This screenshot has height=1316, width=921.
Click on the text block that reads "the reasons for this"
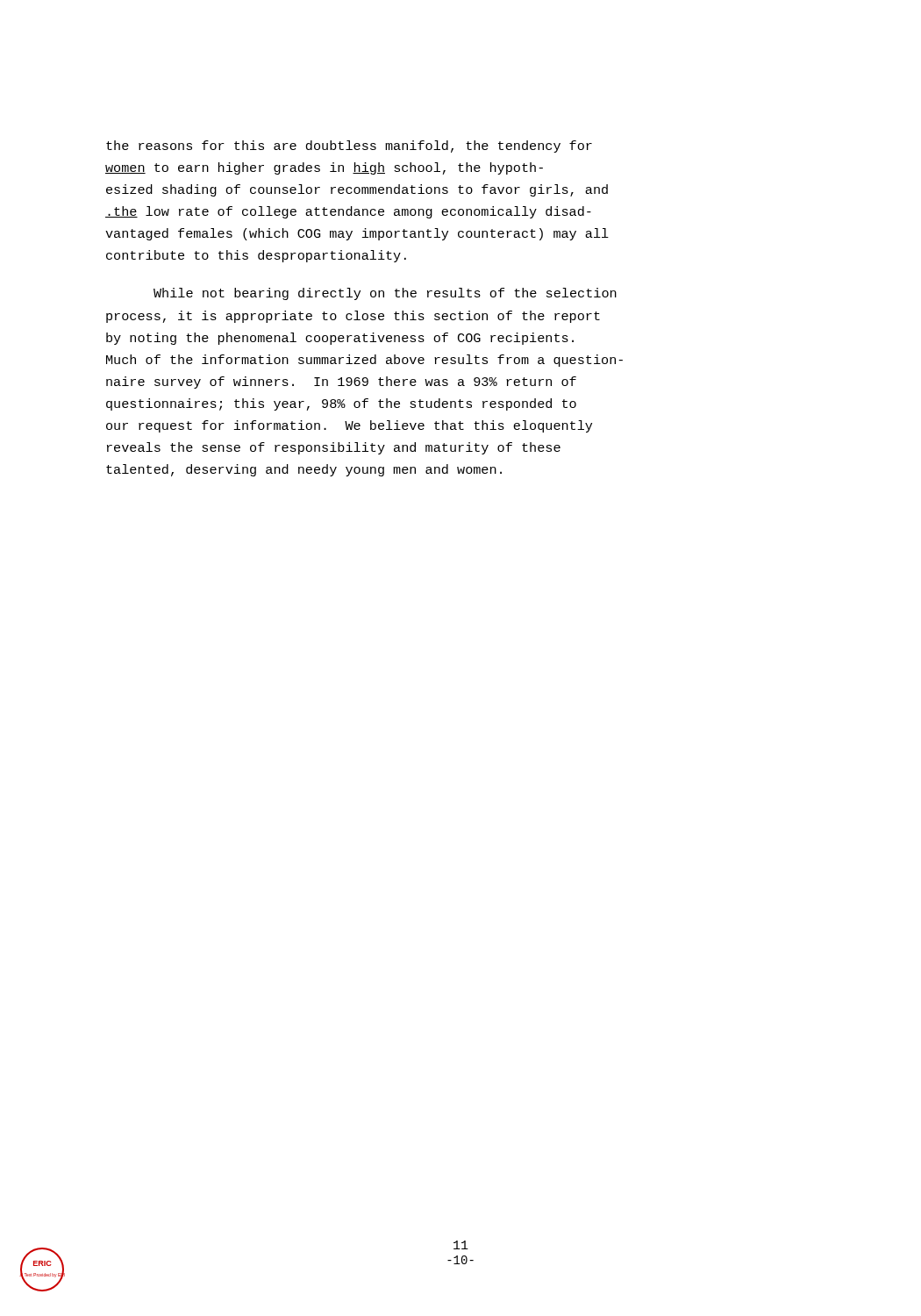tap(478, 309)
